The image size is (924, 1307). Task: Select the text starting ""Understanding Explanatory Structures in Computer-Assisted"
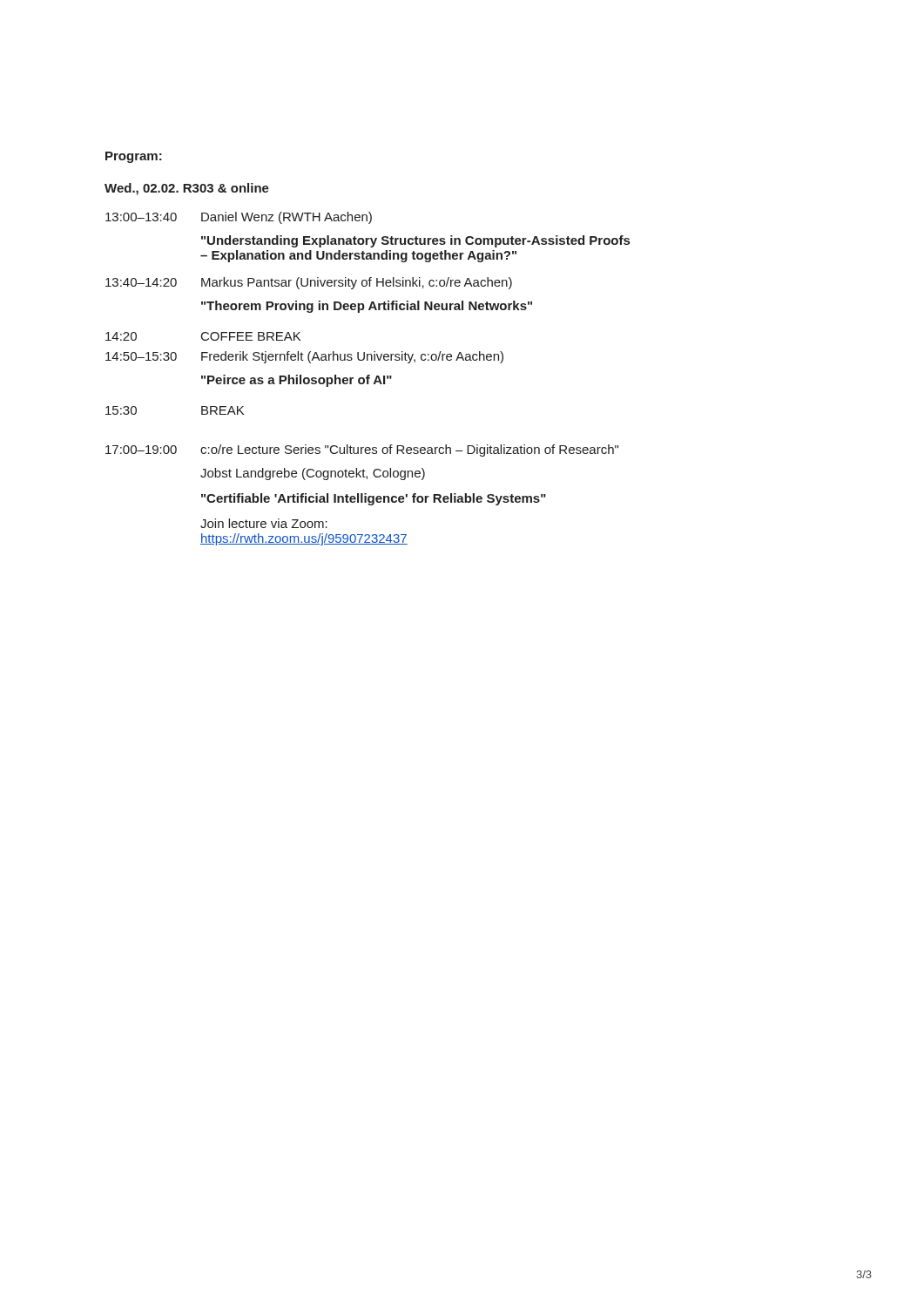[415, 247]
